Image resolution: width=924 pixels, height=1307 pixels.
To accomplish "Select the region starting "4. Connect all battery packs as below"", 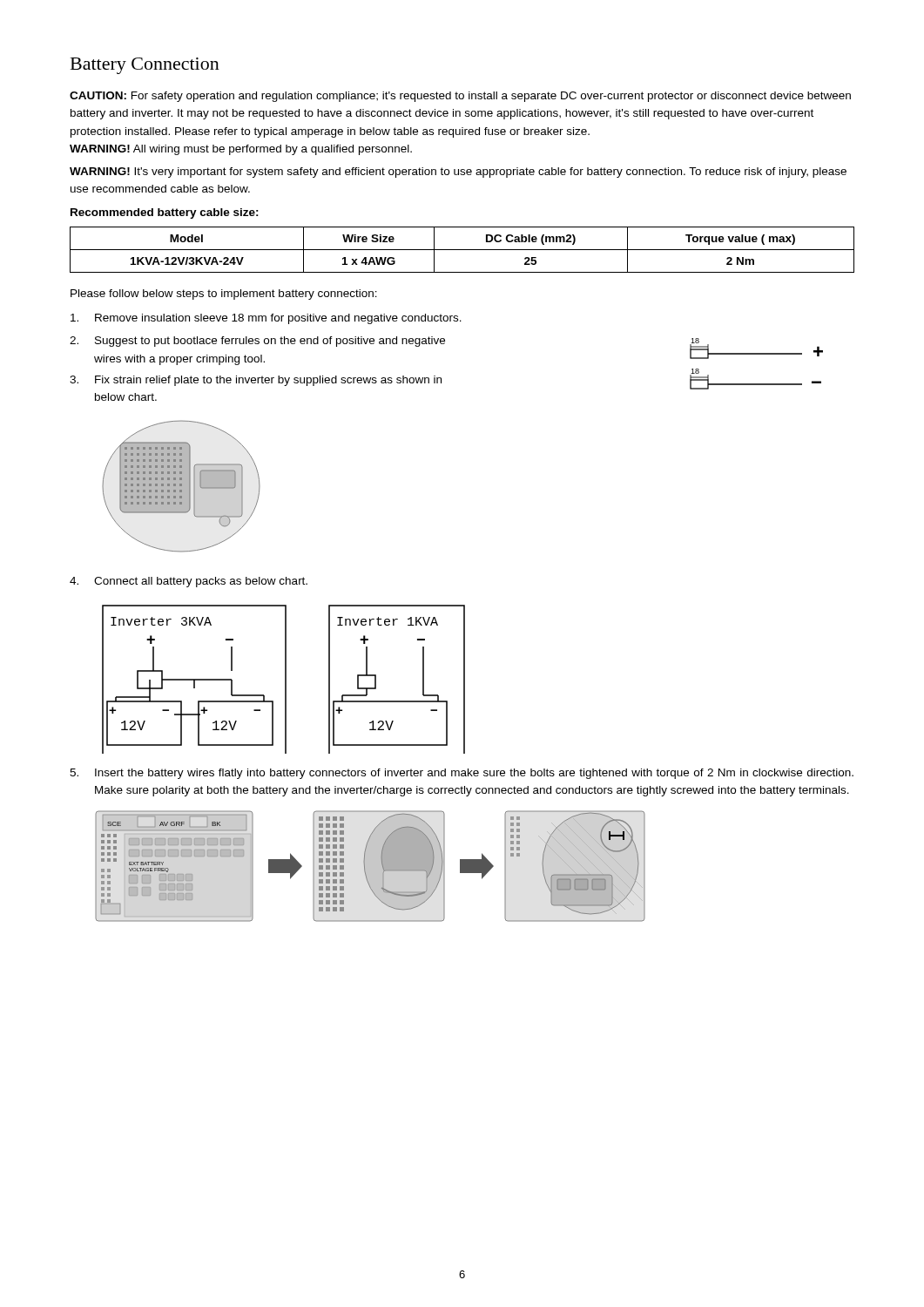I will [189, 582].
